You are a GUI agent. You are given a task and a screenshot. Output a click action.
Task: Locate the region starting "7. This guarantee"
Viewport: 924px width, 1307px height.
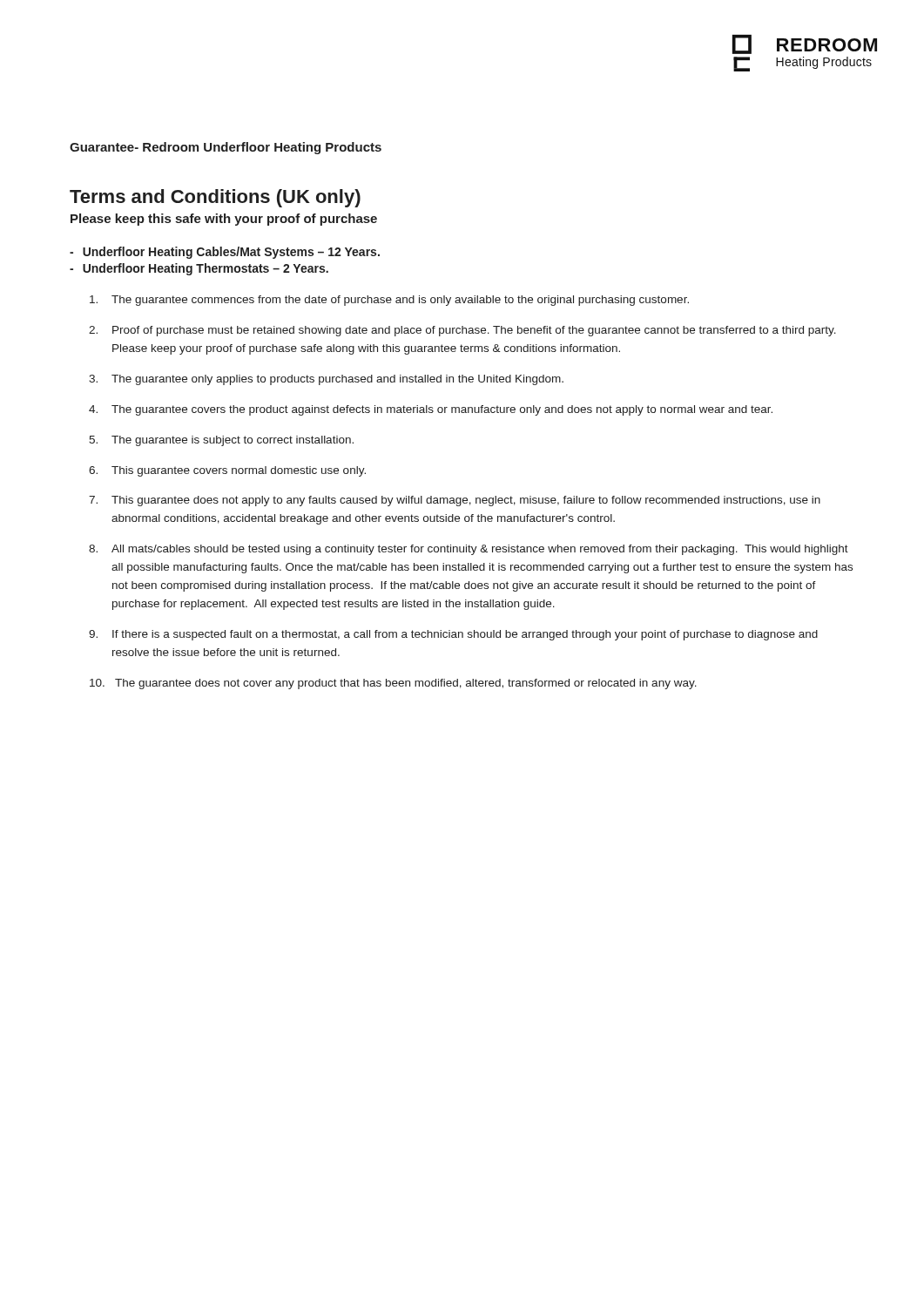click(472, 510)
